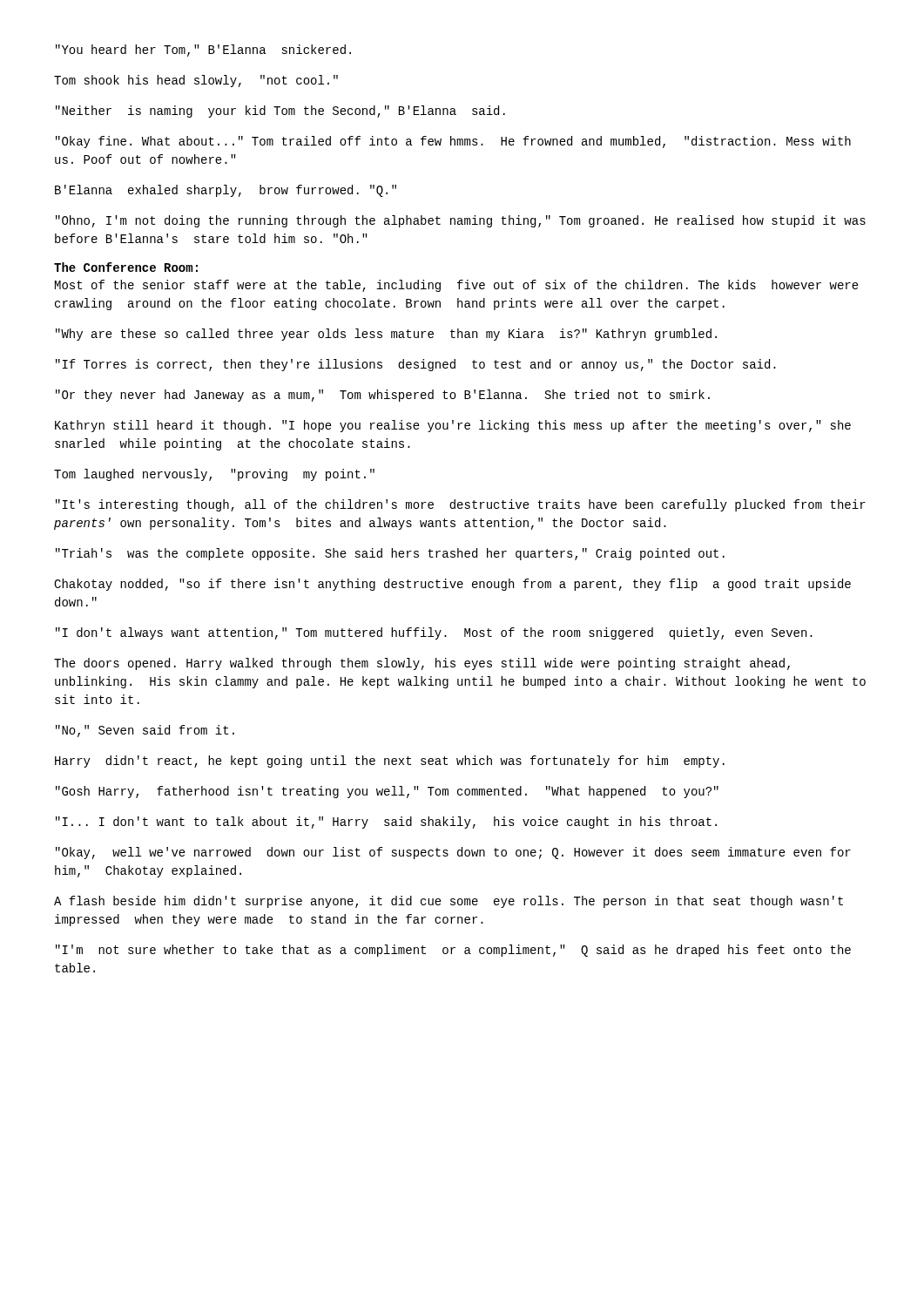Image resolution: width=924 pixels, height=1307 pixels.
Task: Click on the passage starting "A flash beside him didn't surprise anyone,"
Action: click(x=449, y=911)
